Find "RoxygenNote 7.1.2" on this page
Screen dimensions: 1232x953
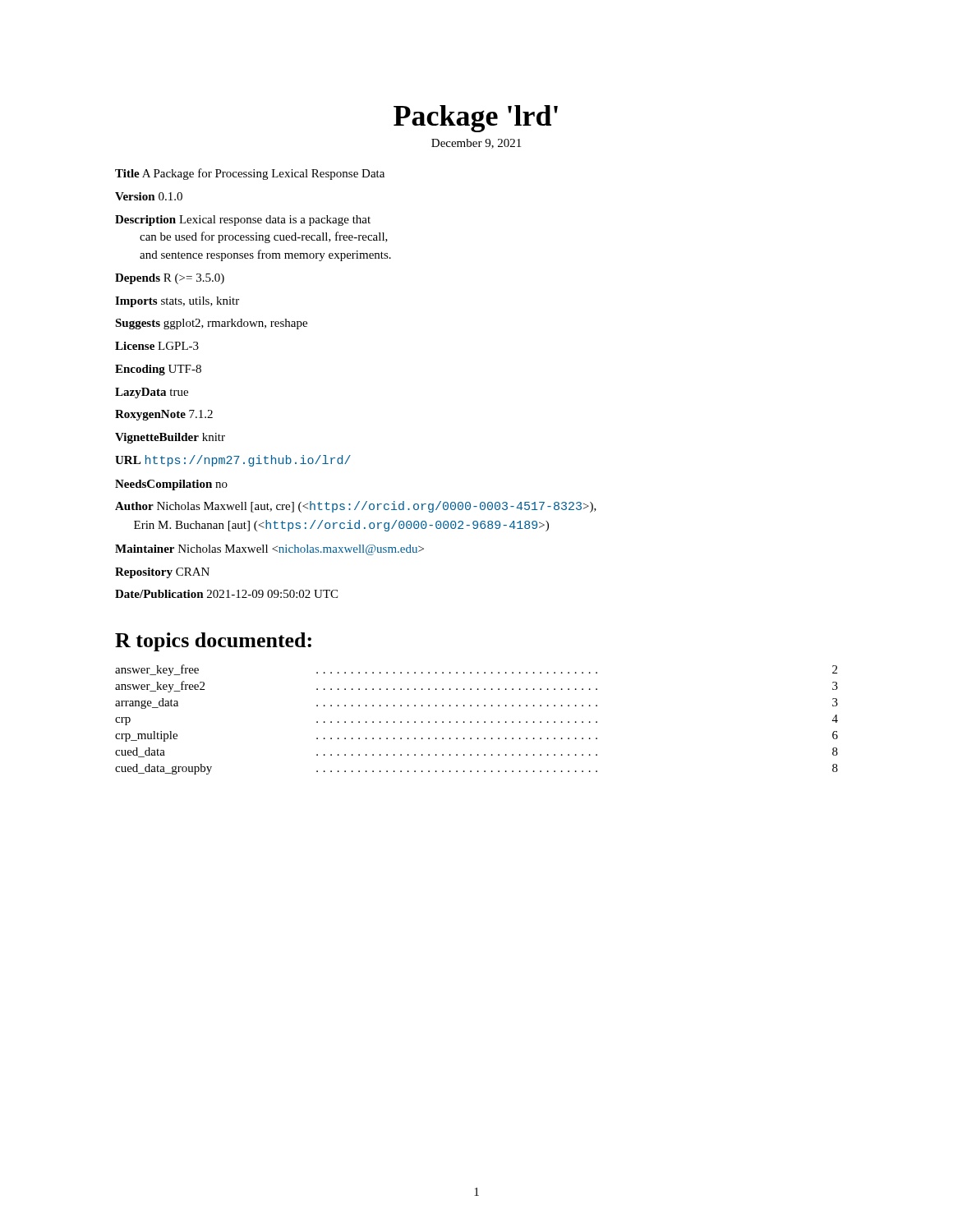164,414
